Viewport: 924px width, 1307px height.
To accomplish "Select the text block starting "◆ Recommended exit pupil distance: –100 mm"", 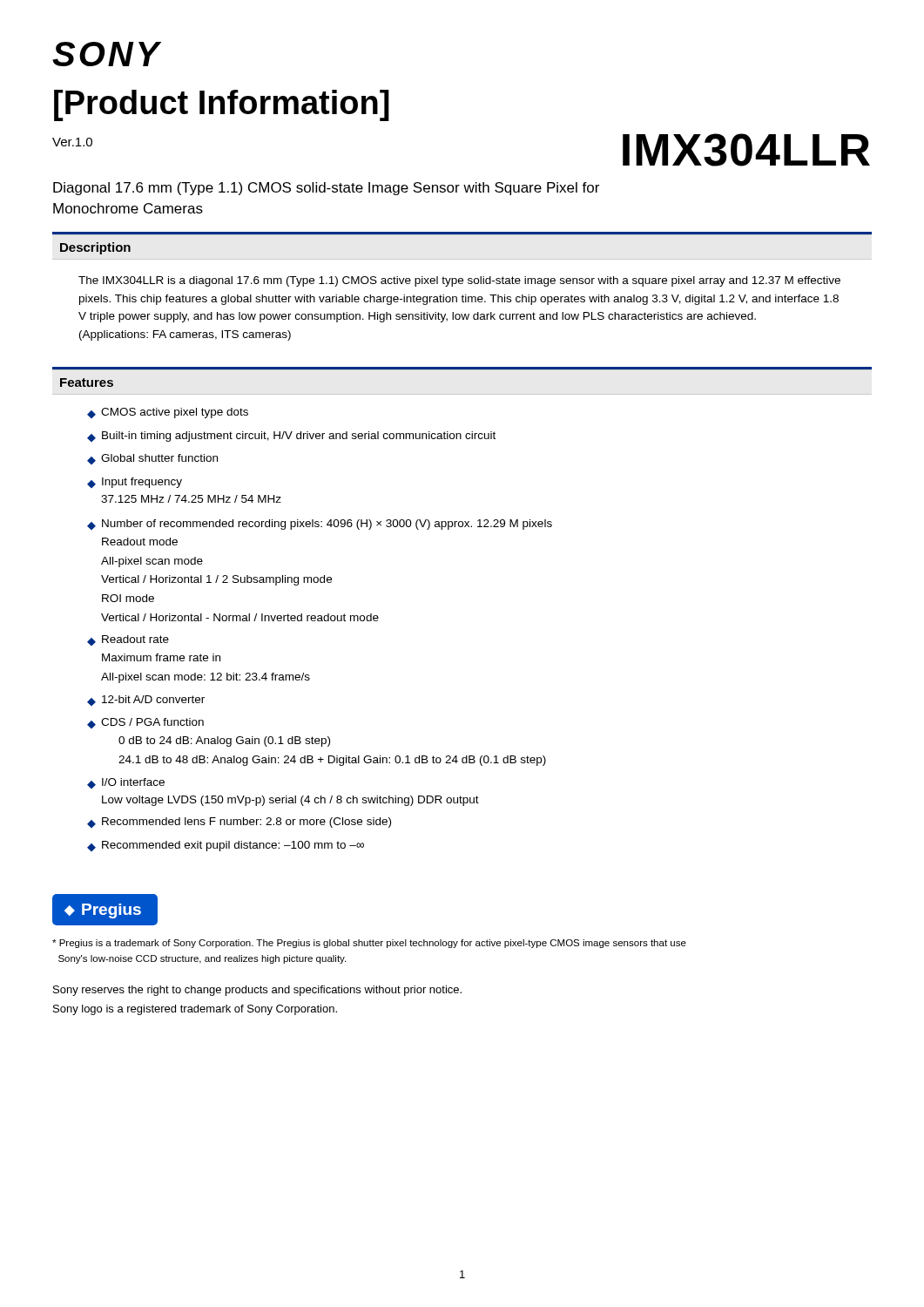I will (226, 846).
